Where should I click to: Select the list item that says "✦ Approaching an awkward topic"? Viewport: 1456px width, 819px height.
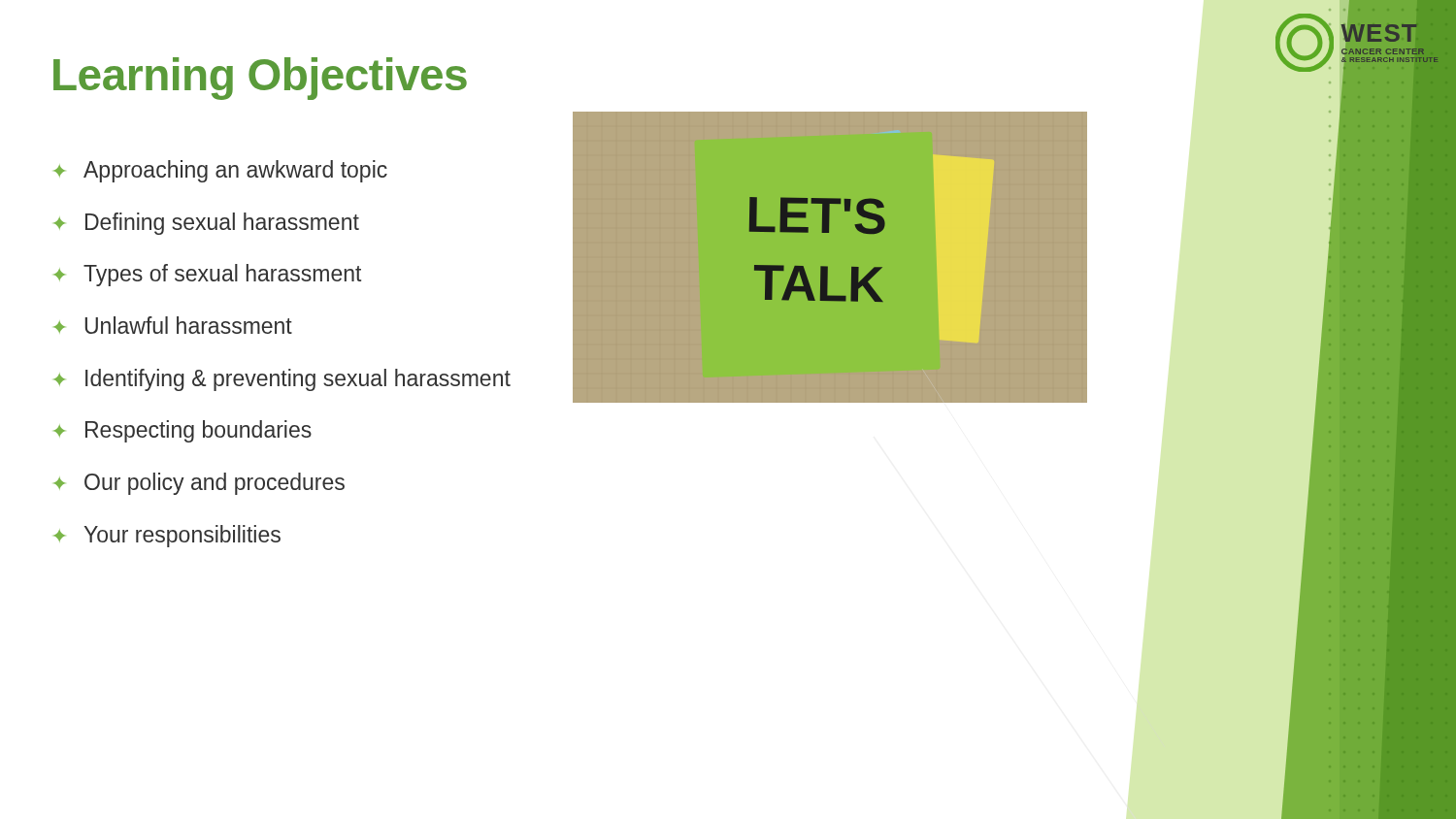(219, 171)
